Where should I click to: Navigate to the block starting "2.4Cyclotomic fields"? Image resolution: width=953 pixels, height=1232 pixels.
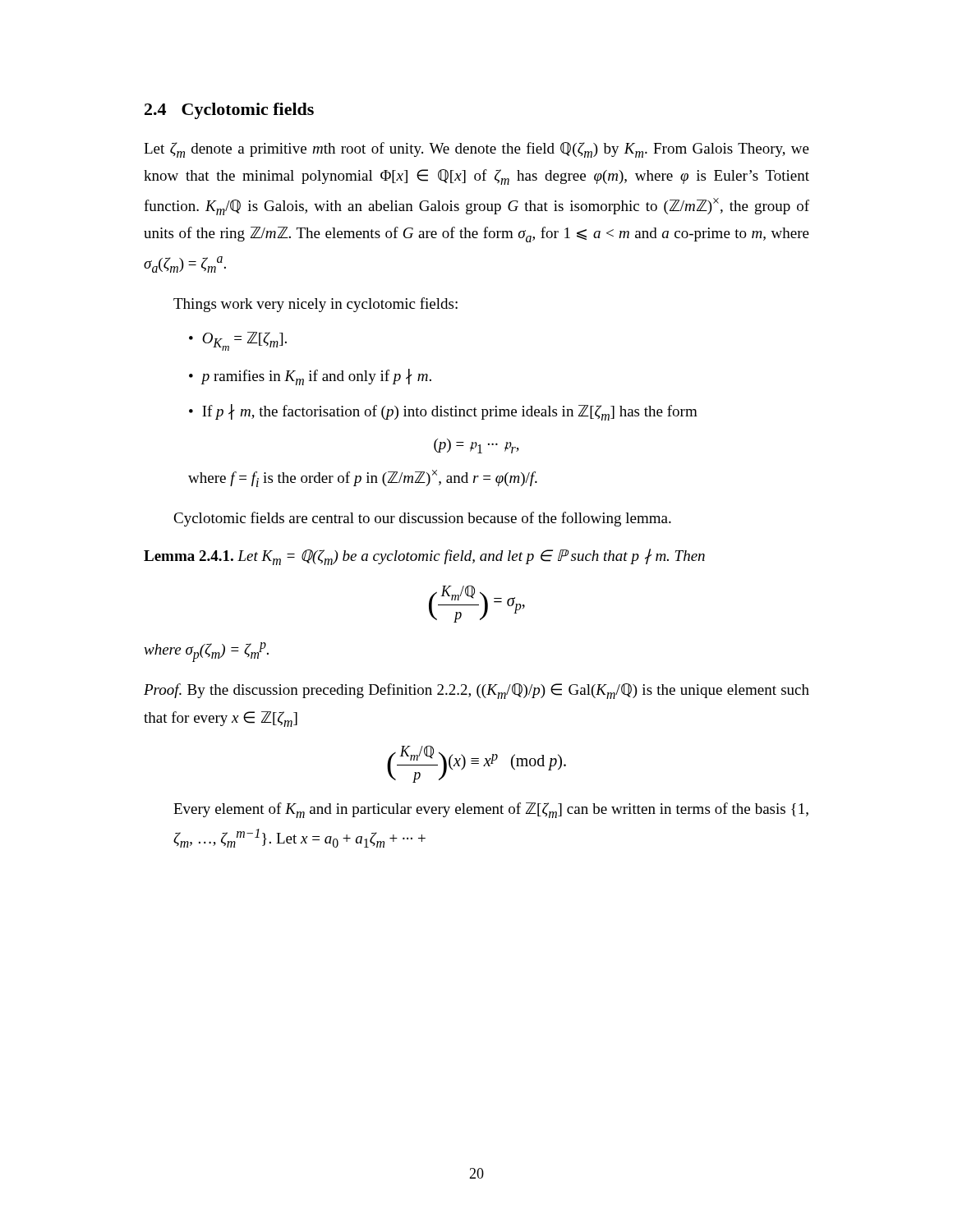click(x=229, y=109)
